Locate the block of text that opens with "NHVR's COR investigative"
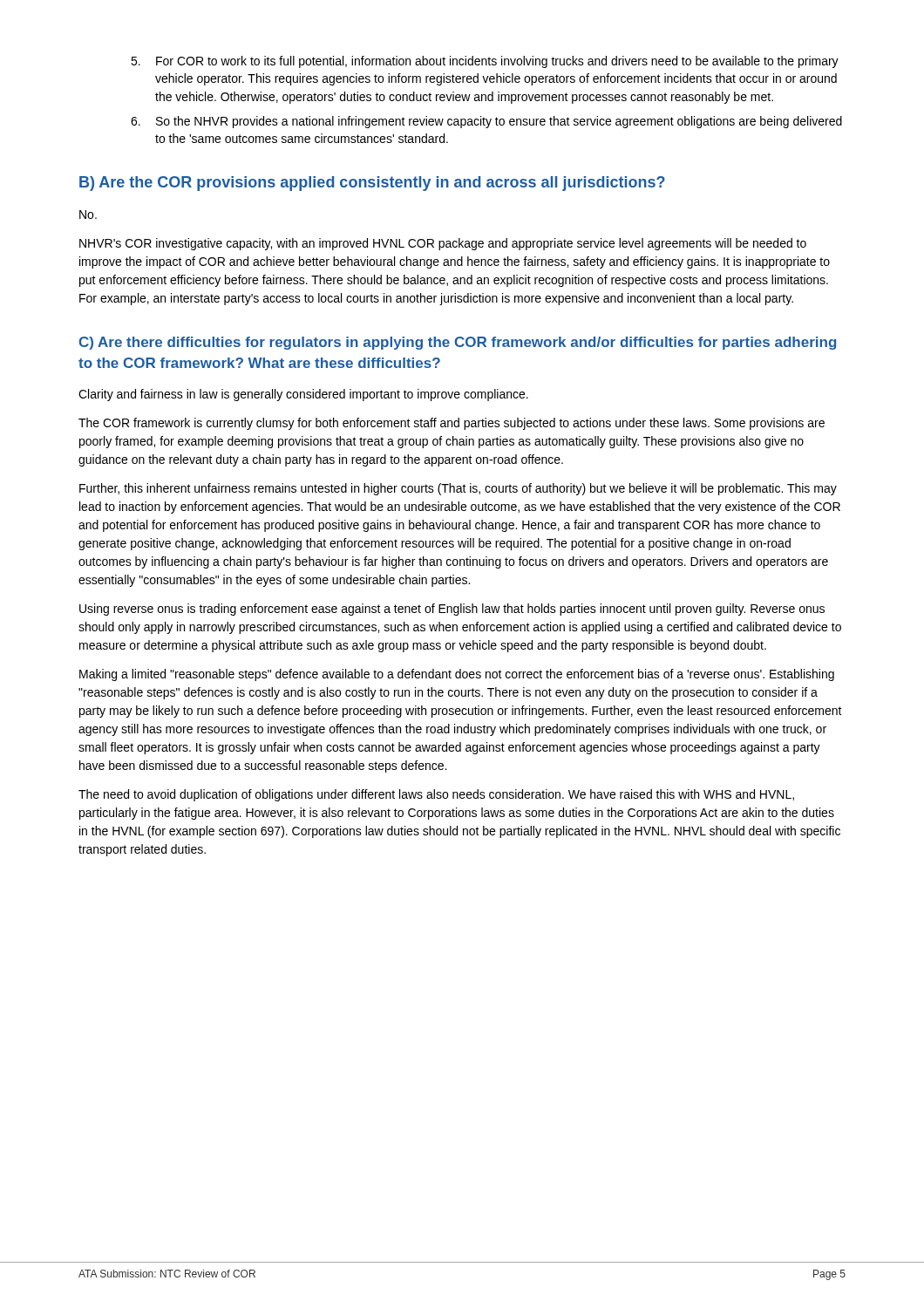The height and width of the screenshot is (1308, 924). [454, 271]
